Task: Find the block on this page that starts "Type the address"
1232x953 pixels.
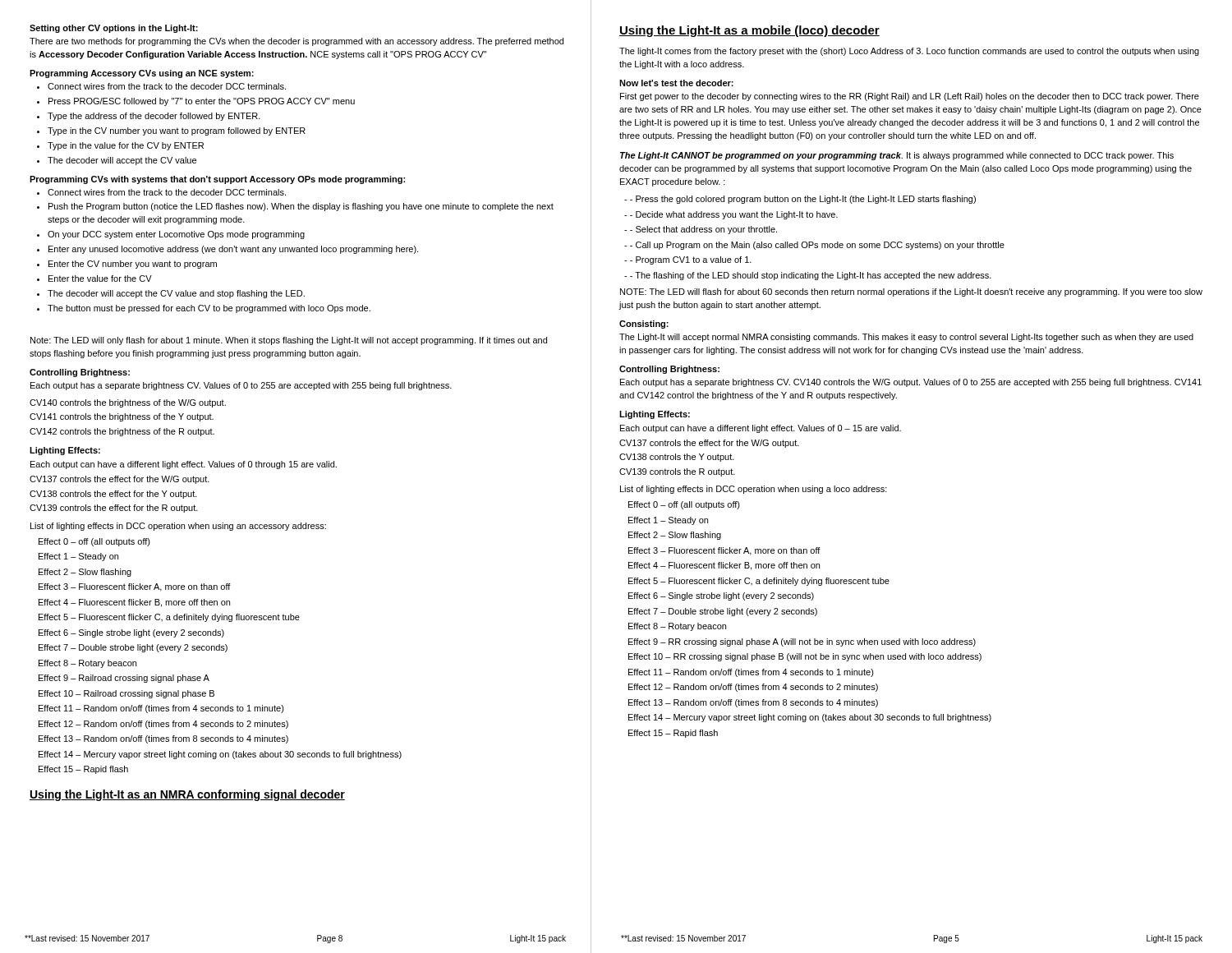Action: pos(154,116)
